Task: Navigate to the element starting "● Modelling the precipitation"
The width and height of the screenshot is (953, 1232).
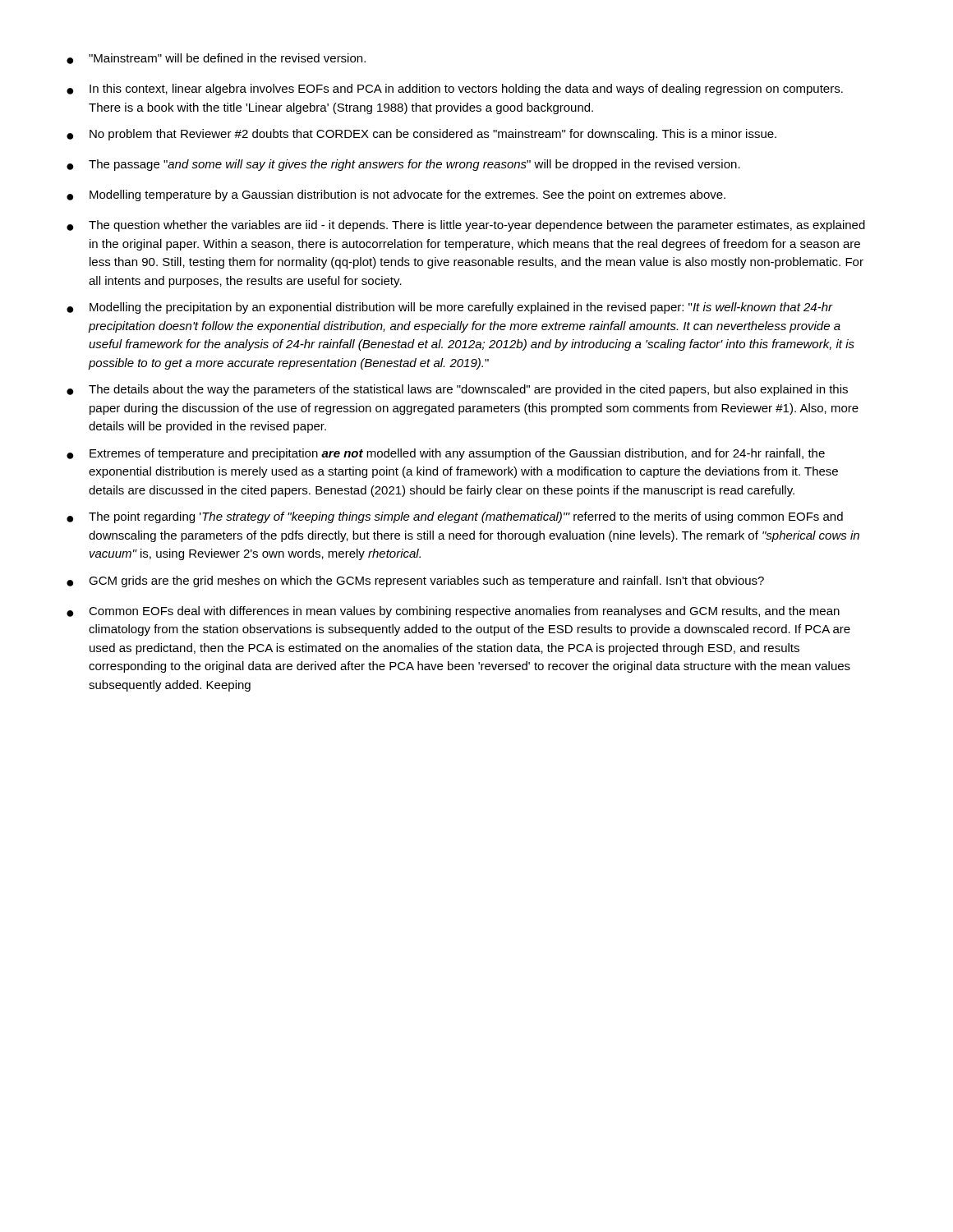Action: tap(468, 335)
